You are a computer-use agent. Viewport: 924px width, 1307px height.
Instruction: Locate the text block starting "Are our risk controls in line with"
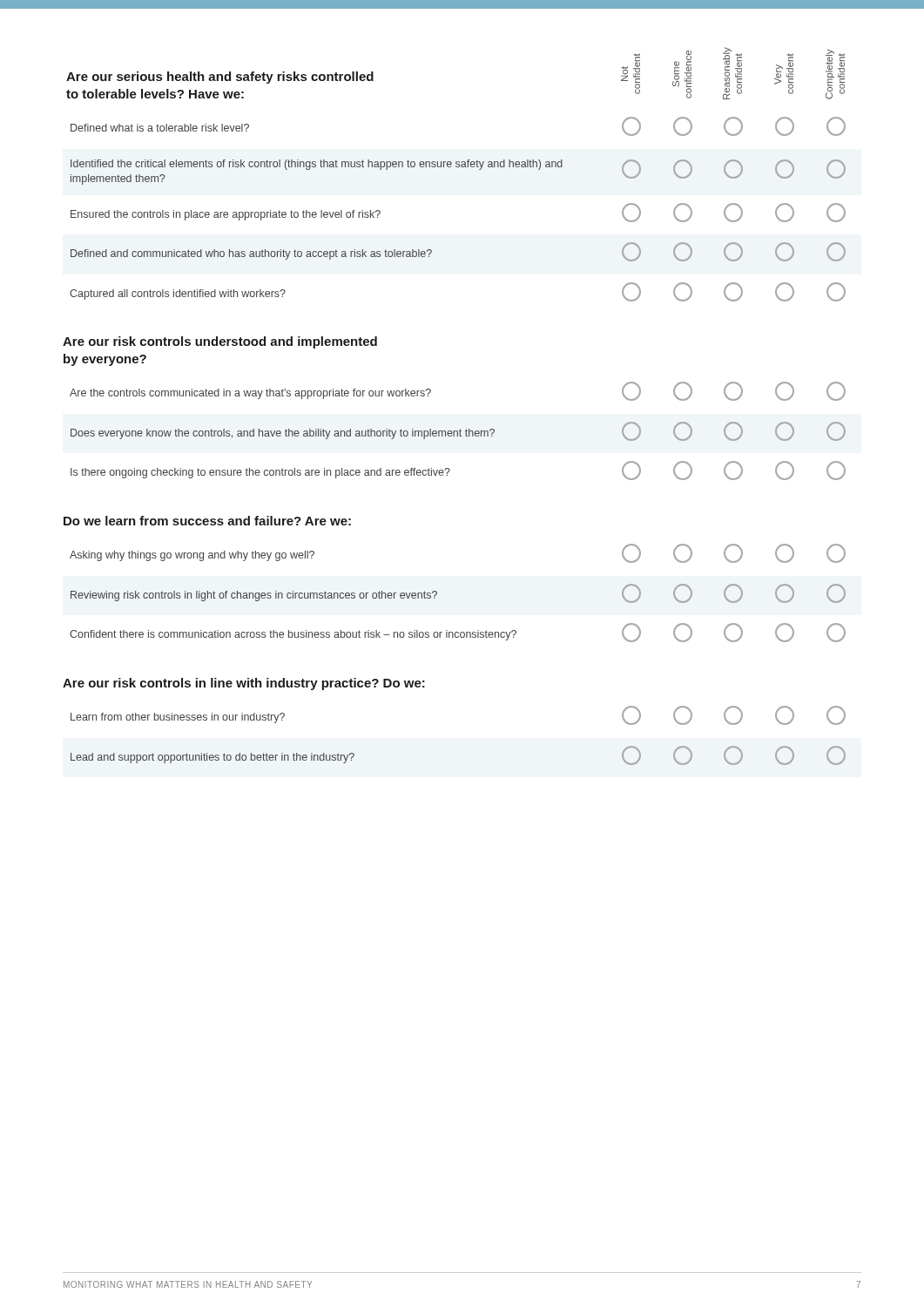click(244, 682)
